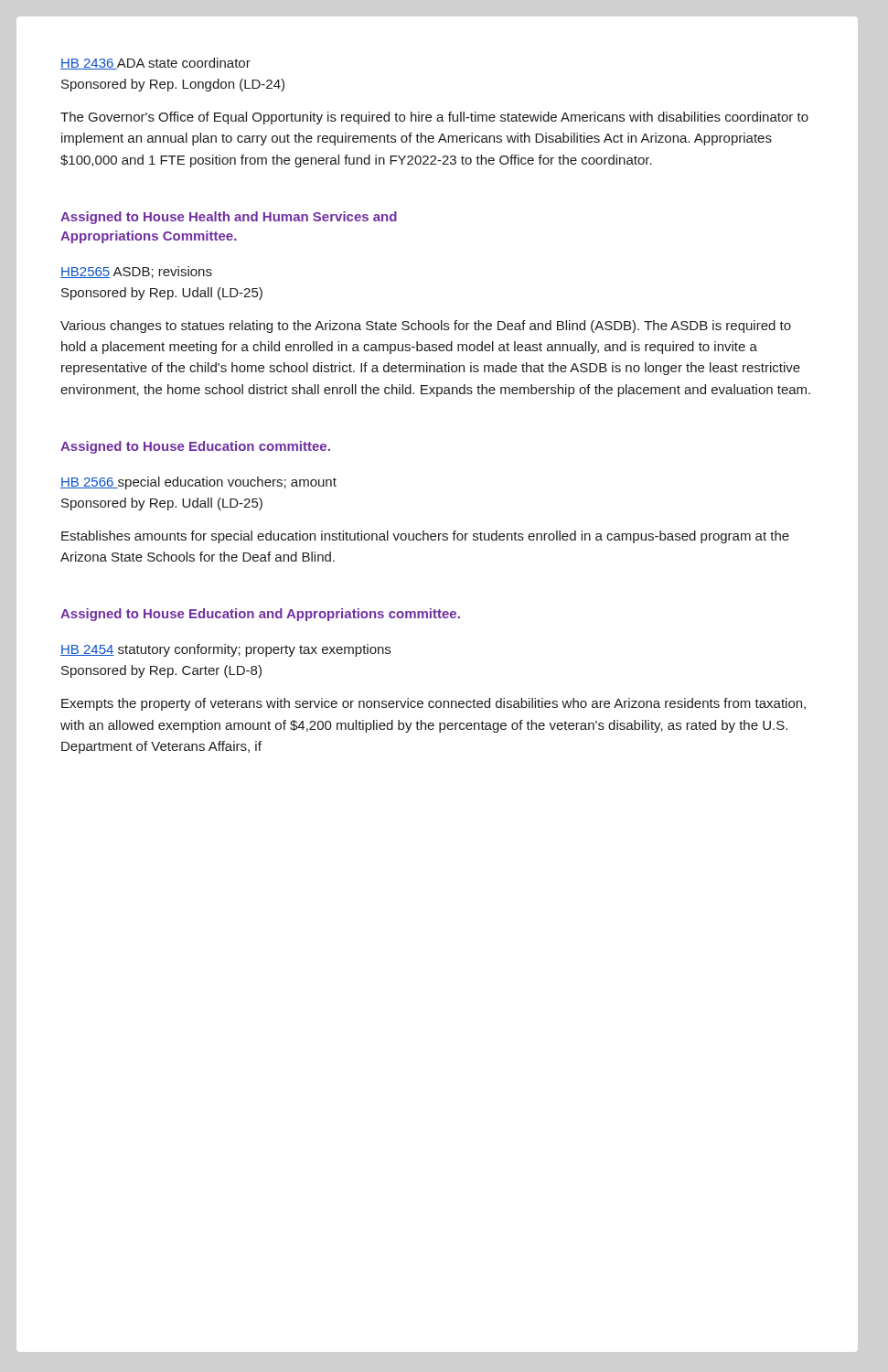The width and height of the screenshot is (888, 1372).
Task: Point to the section header beginning "Assigned to House Health and Human"
Action: (229, 226)
